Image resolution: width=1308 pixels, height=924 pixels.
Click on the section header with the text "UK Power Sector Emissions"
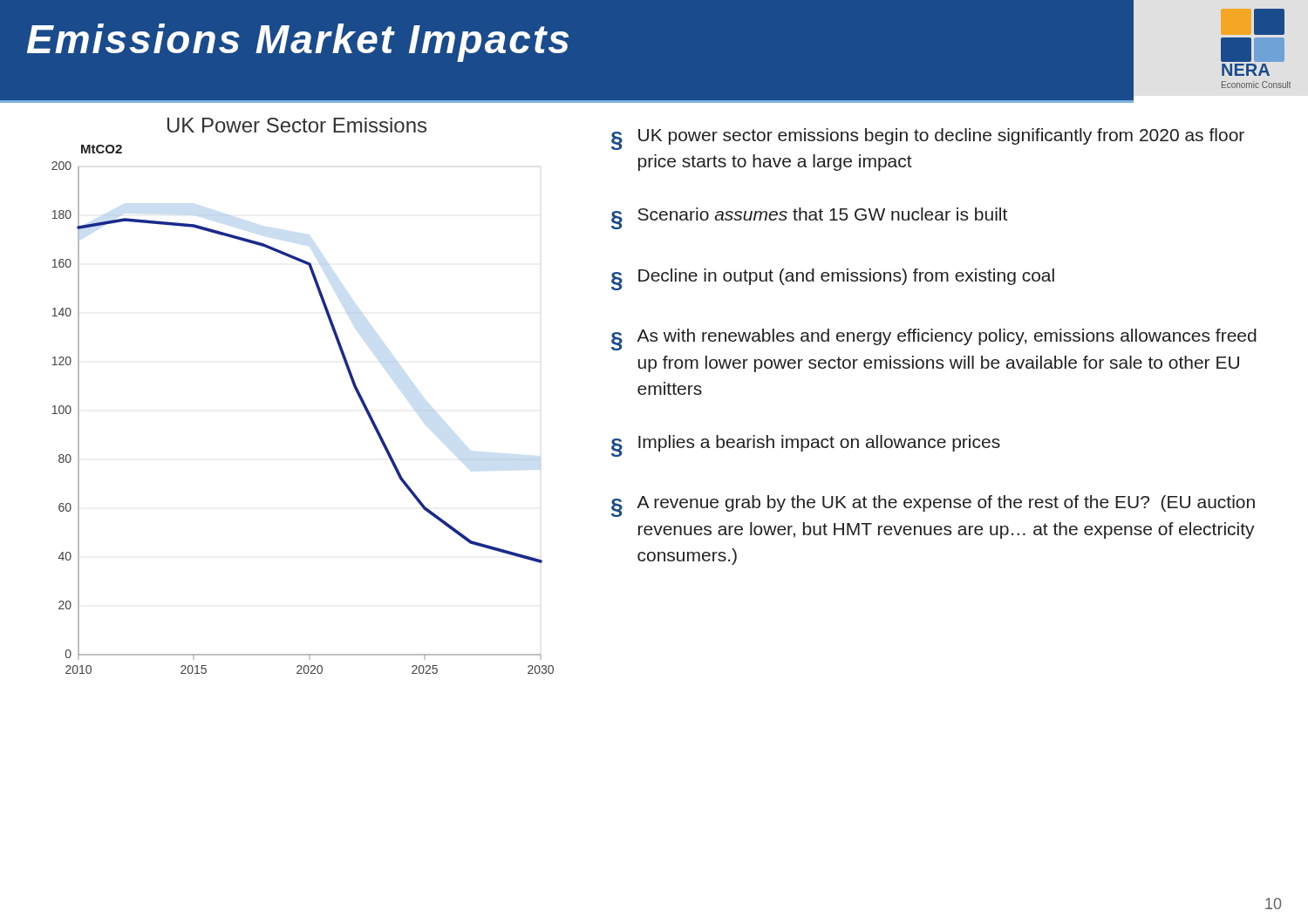(296, 125)
